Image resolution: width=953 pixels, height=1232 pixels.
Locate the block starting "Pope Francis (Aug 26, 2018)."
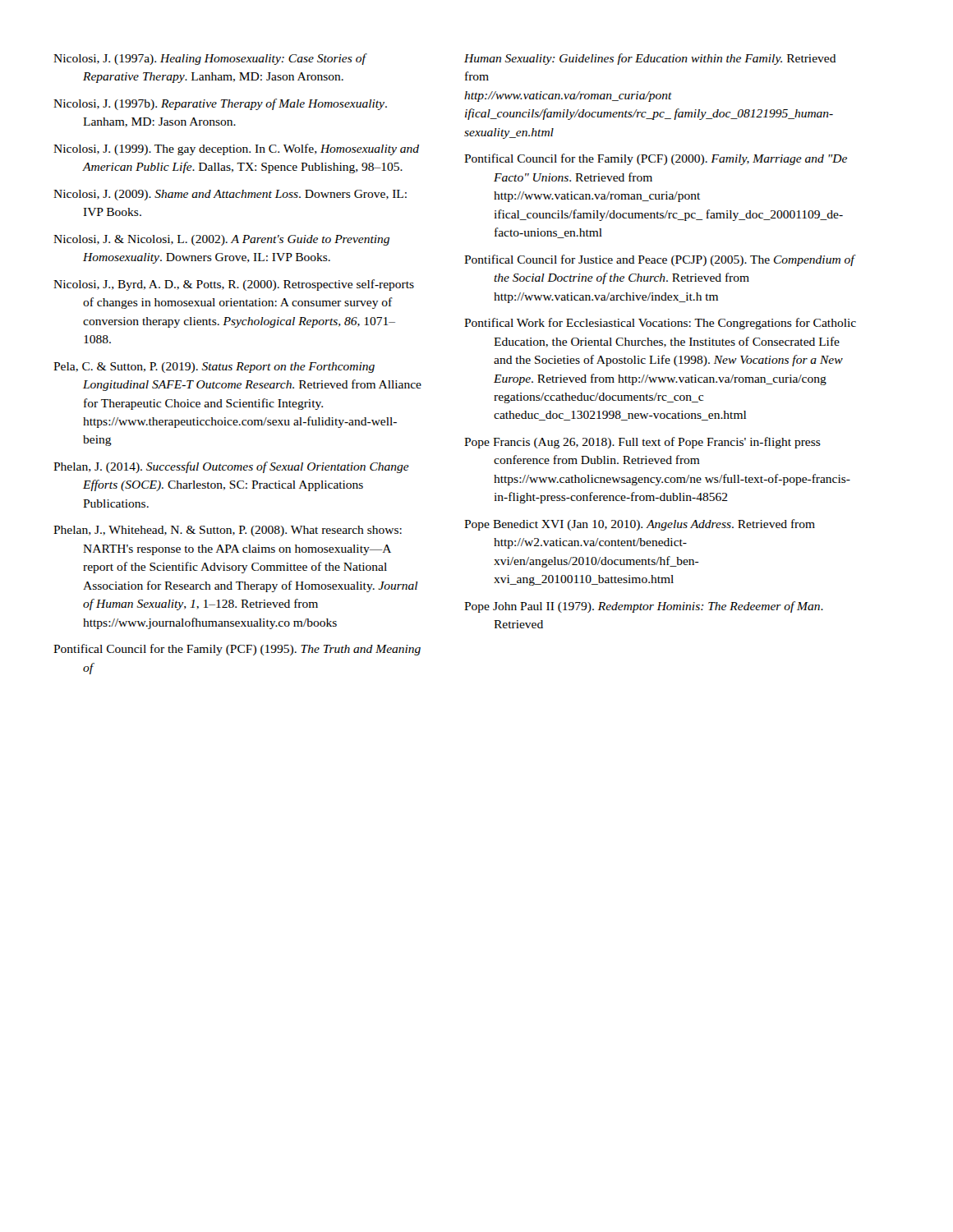click(657, 469)
